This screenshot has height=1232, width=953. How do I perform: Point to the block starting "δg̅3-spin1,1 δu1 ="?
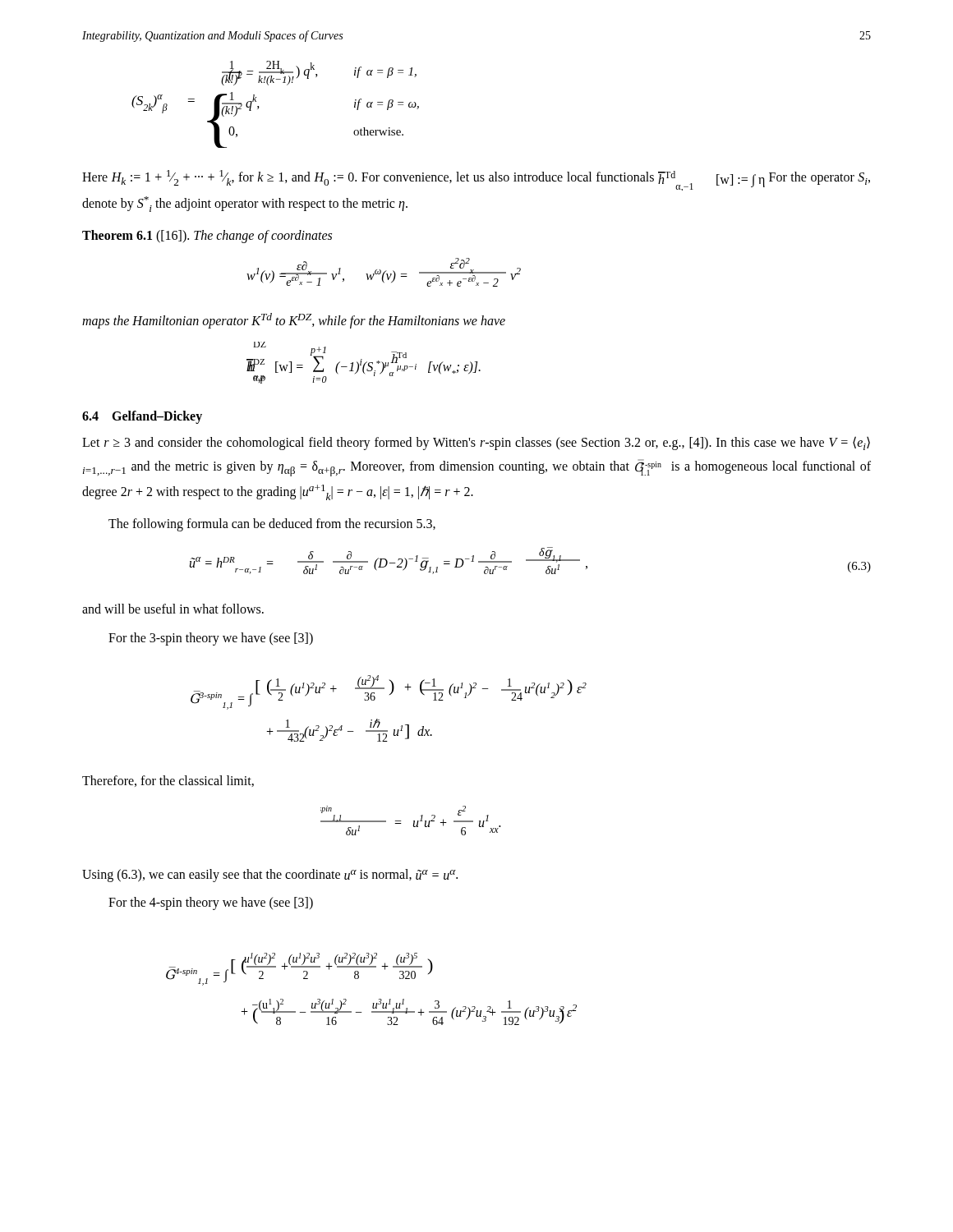pos(466,823)
